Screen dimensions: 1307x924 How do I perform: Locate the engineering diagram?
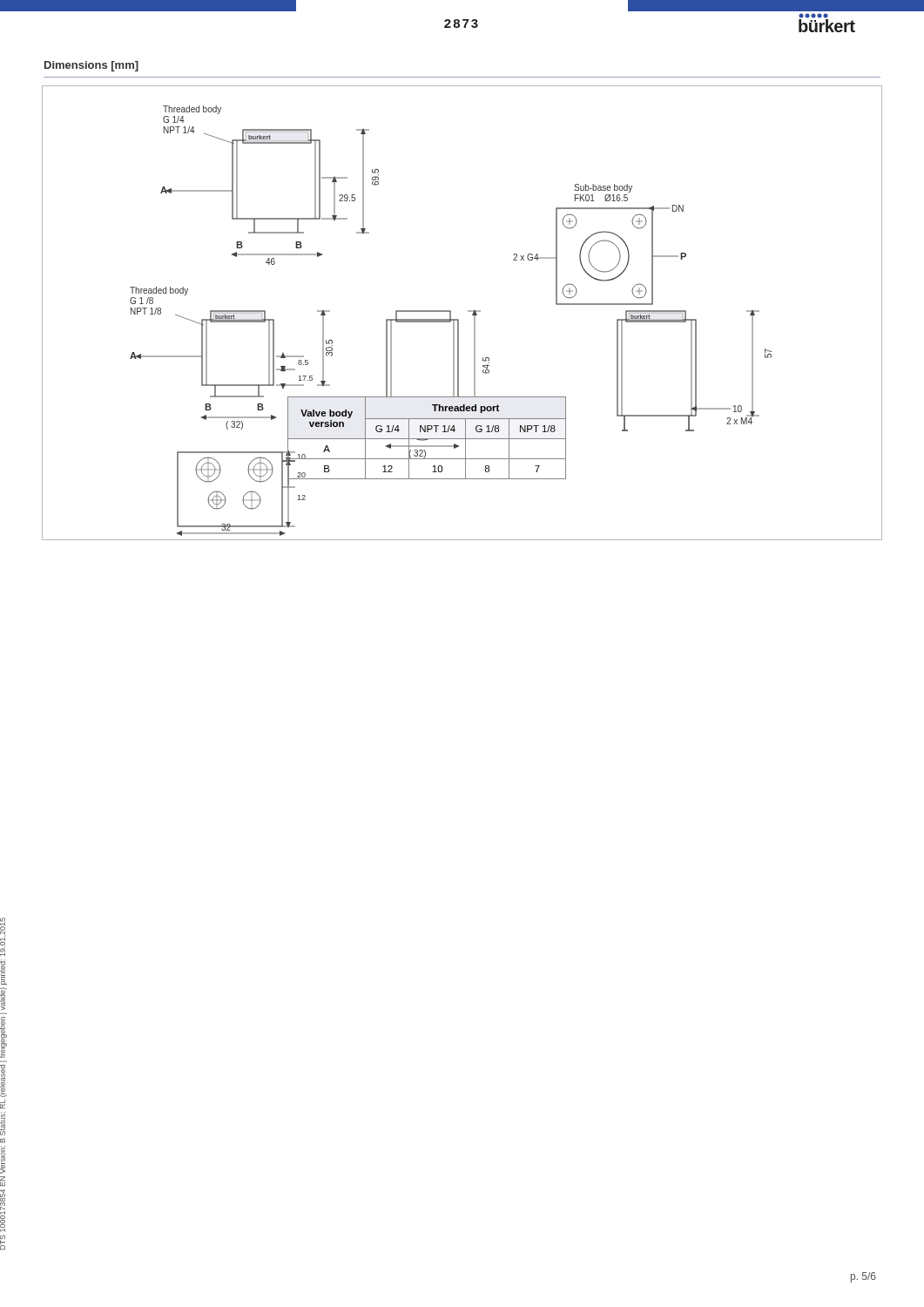pyautogui.click(x=462, y=313)
